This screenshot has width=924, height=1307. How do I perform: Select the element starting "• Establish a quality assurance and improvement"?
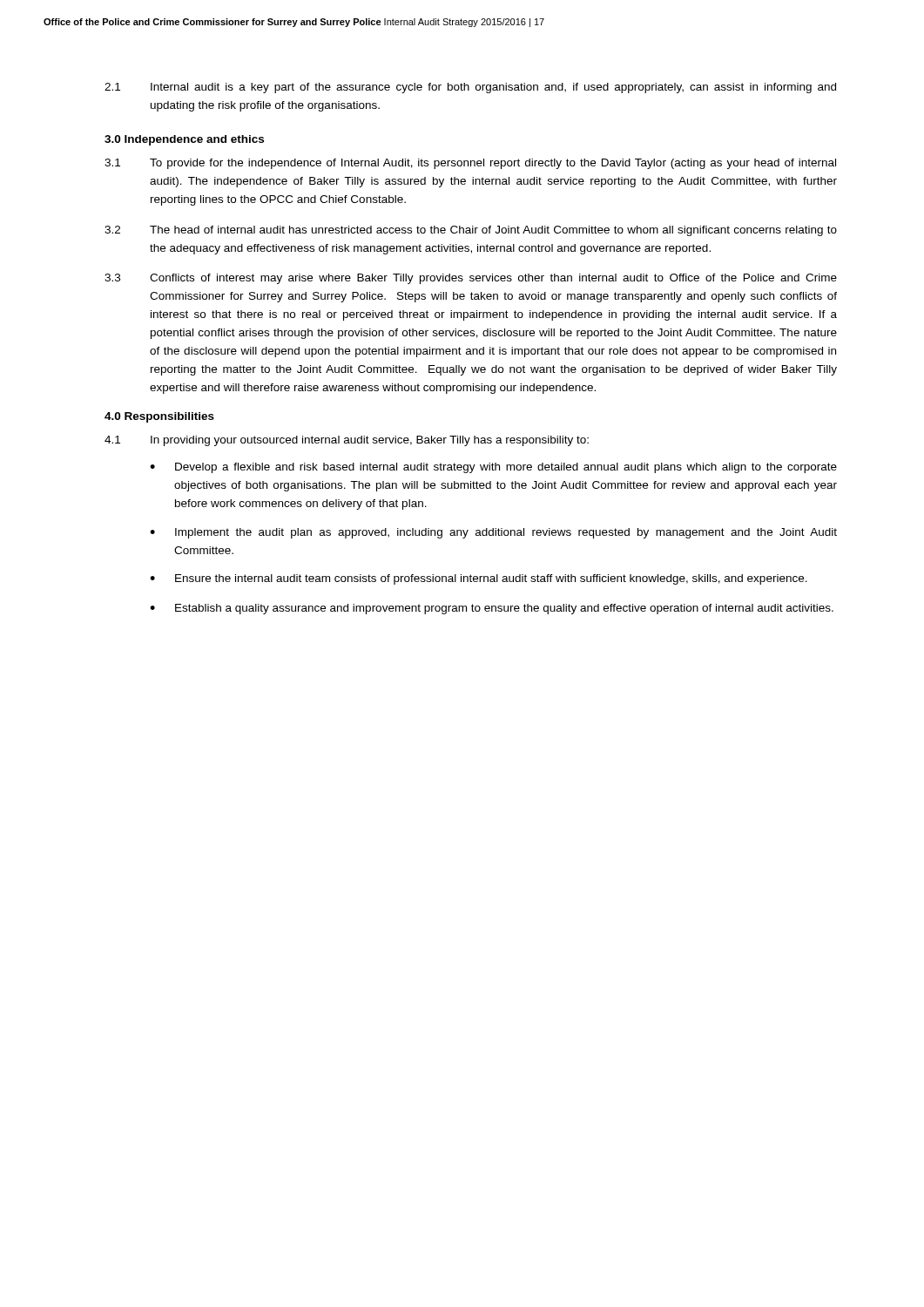click(493, 609)
